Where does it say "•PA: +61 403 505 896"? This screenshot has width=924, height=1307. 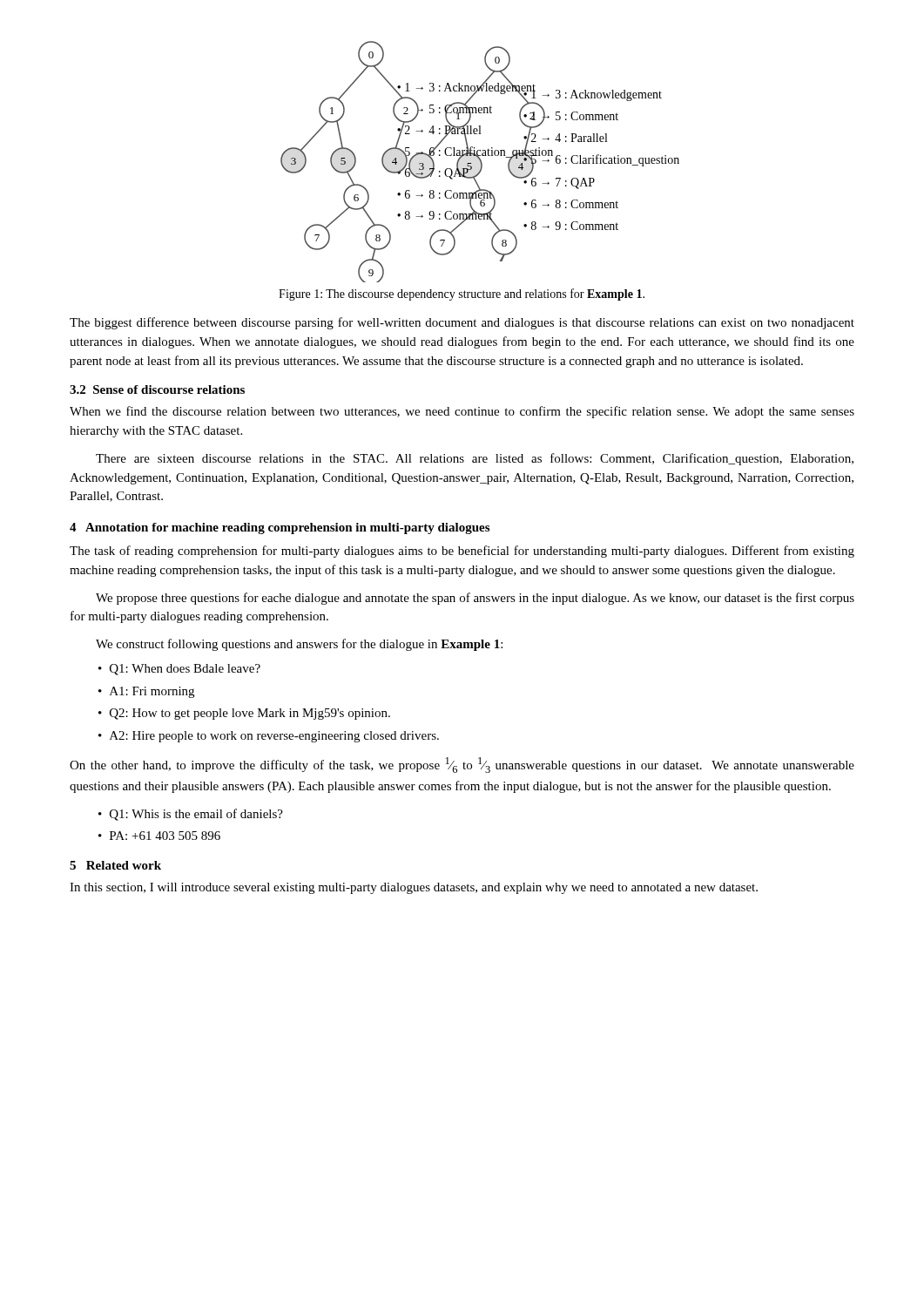pyautogui.click(x=159, y=837)
